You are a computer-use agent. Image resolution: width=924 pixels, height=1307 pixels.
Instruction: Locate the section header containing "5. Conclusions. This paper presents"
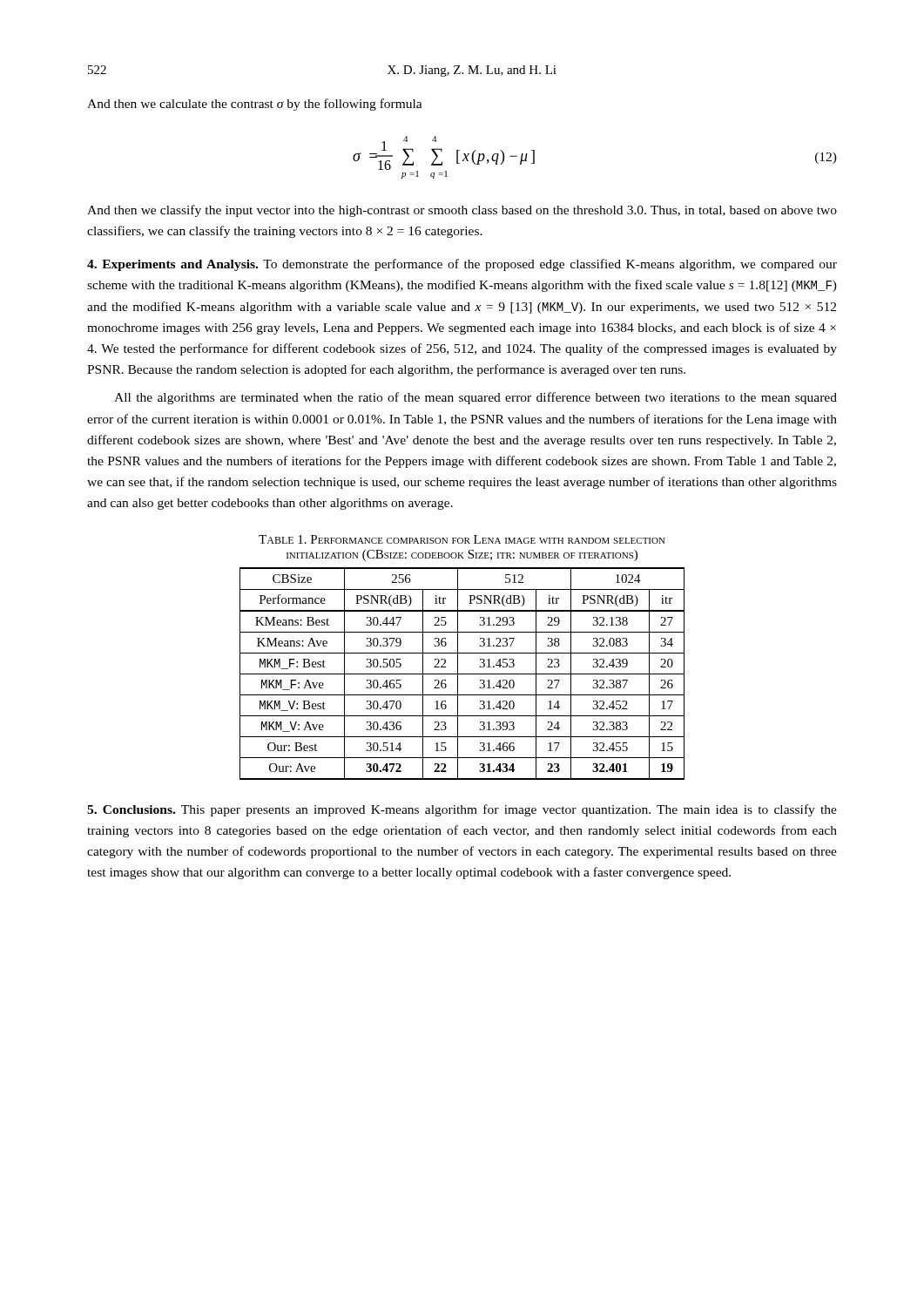(x=462, y=841)
